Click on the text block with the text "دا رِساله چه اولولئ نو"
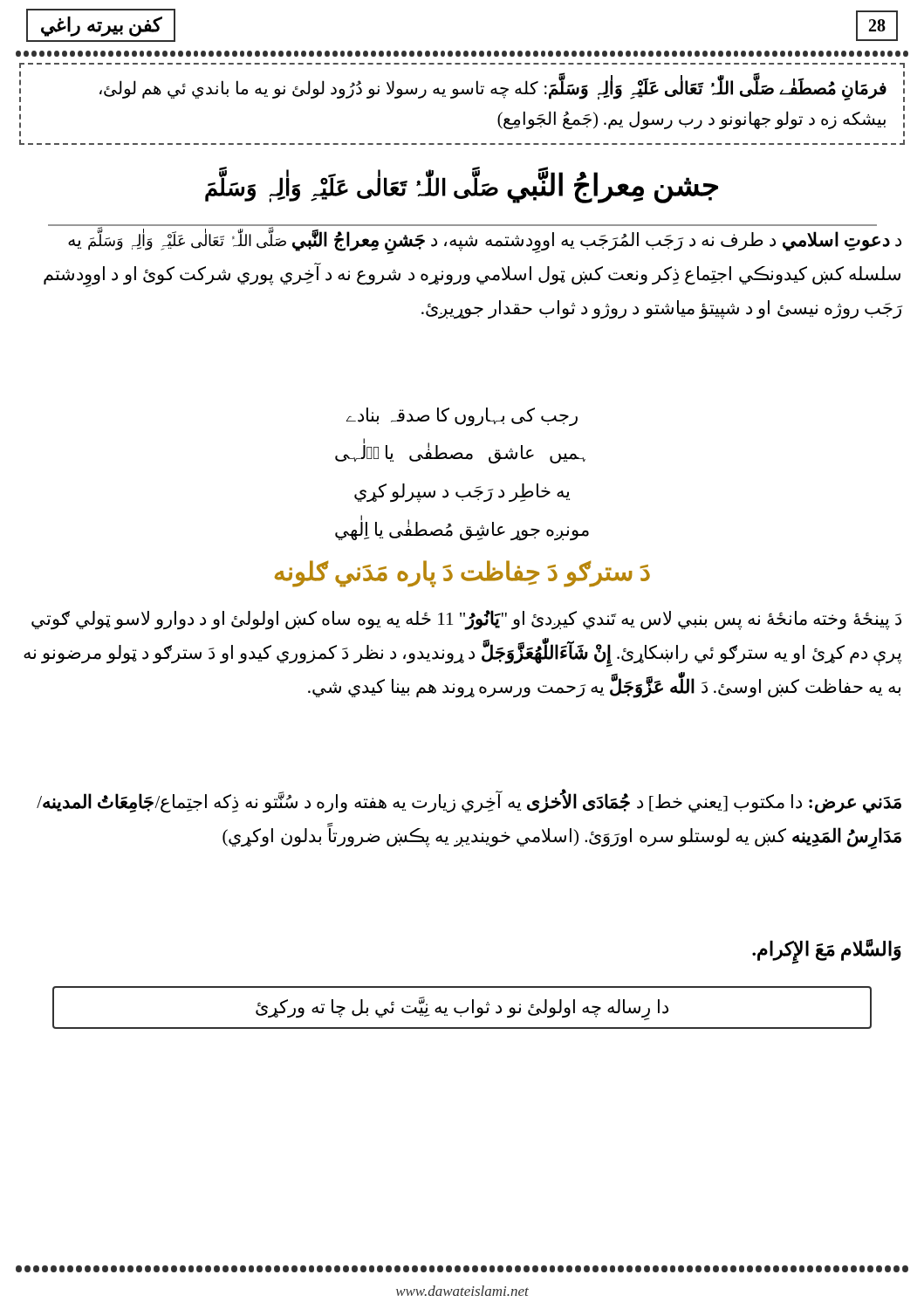The height and width of the screenshot is (1309, 924). coord(462,1007)
